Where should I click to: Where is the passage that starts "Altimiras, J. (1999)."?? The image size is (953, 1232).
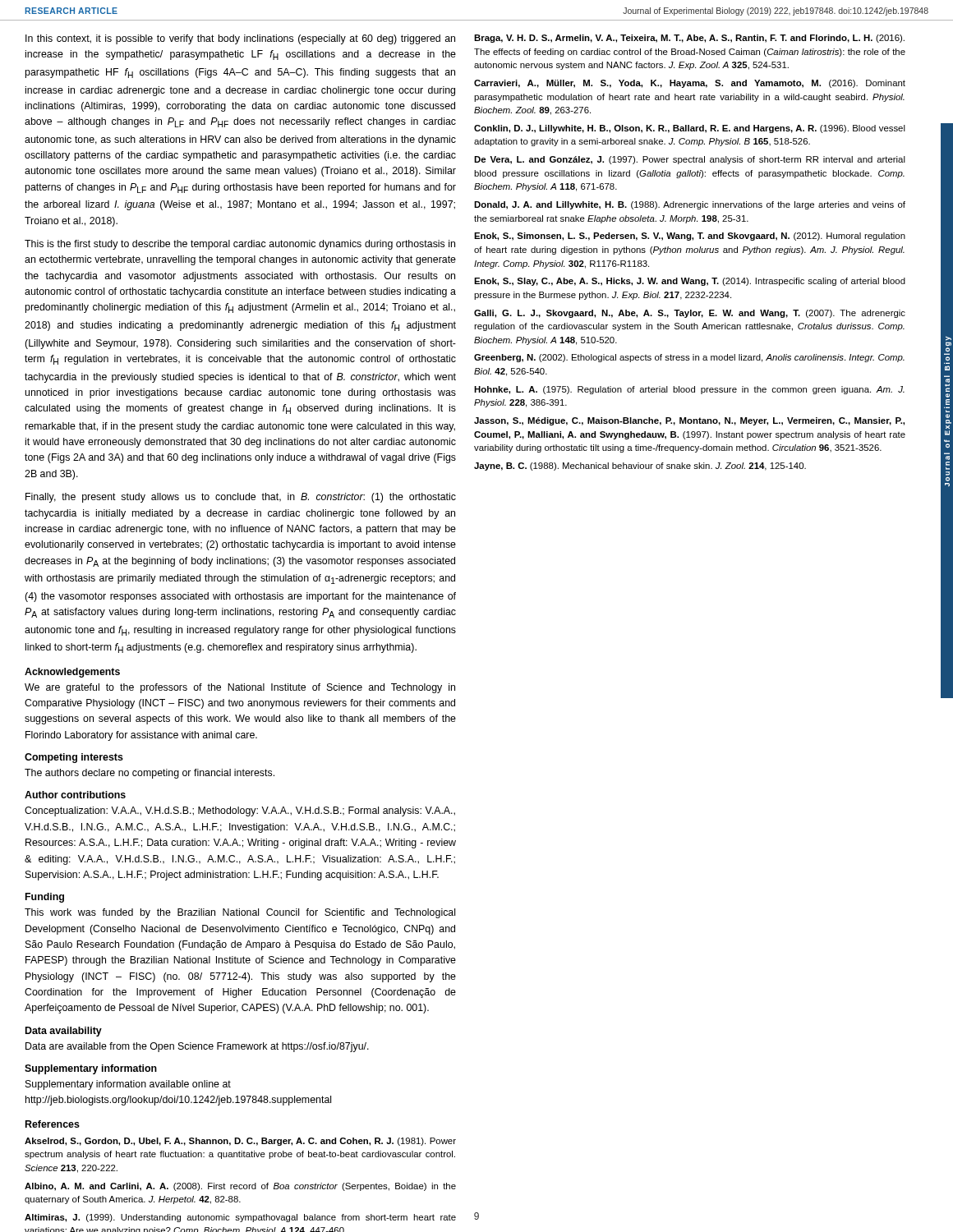[x=240, y=1221]
